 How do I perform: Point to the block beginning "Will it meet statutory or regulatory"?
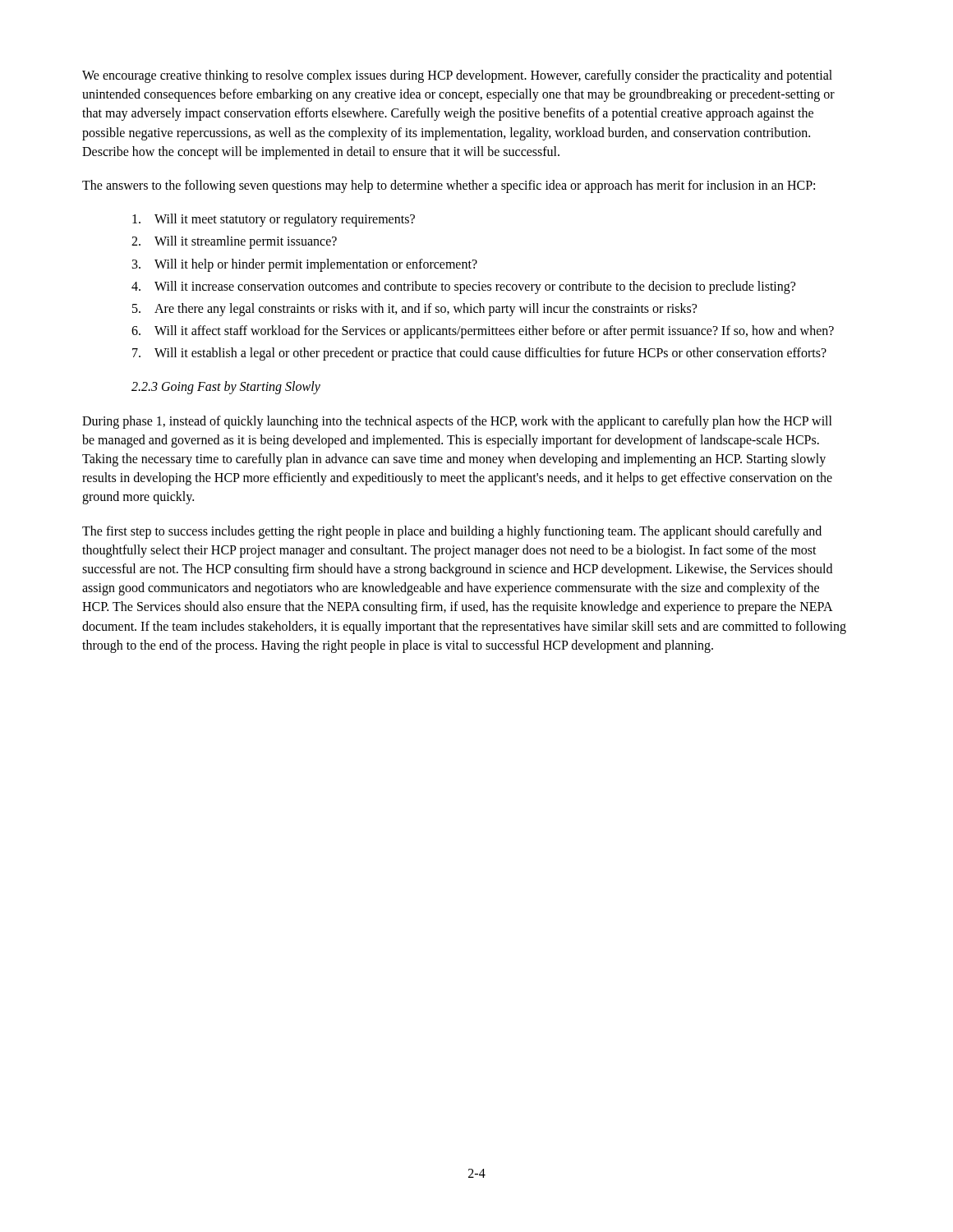274,220
